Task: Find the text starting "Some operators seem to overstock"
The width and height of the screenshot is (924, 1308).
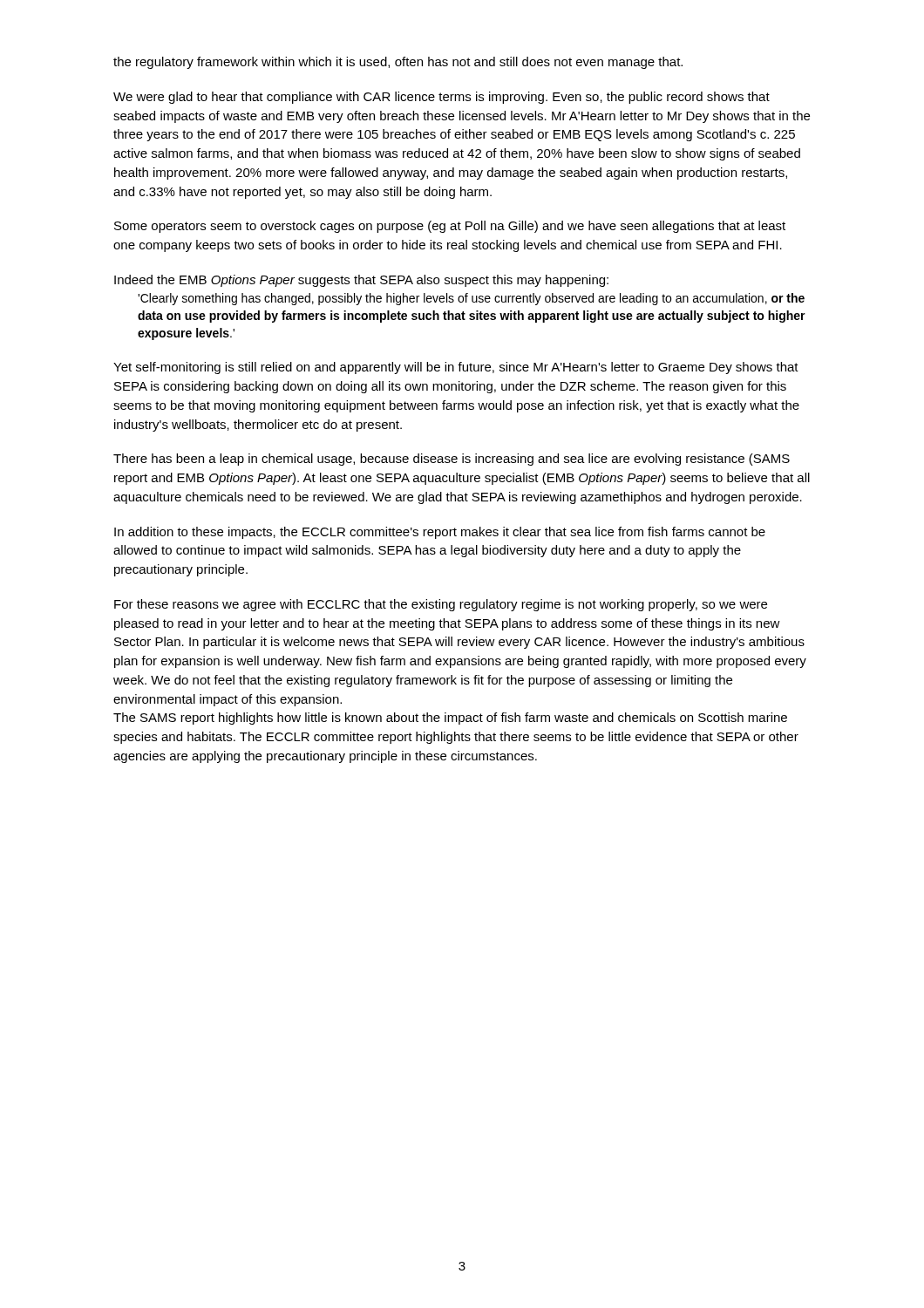Action: tap(449, 235)
